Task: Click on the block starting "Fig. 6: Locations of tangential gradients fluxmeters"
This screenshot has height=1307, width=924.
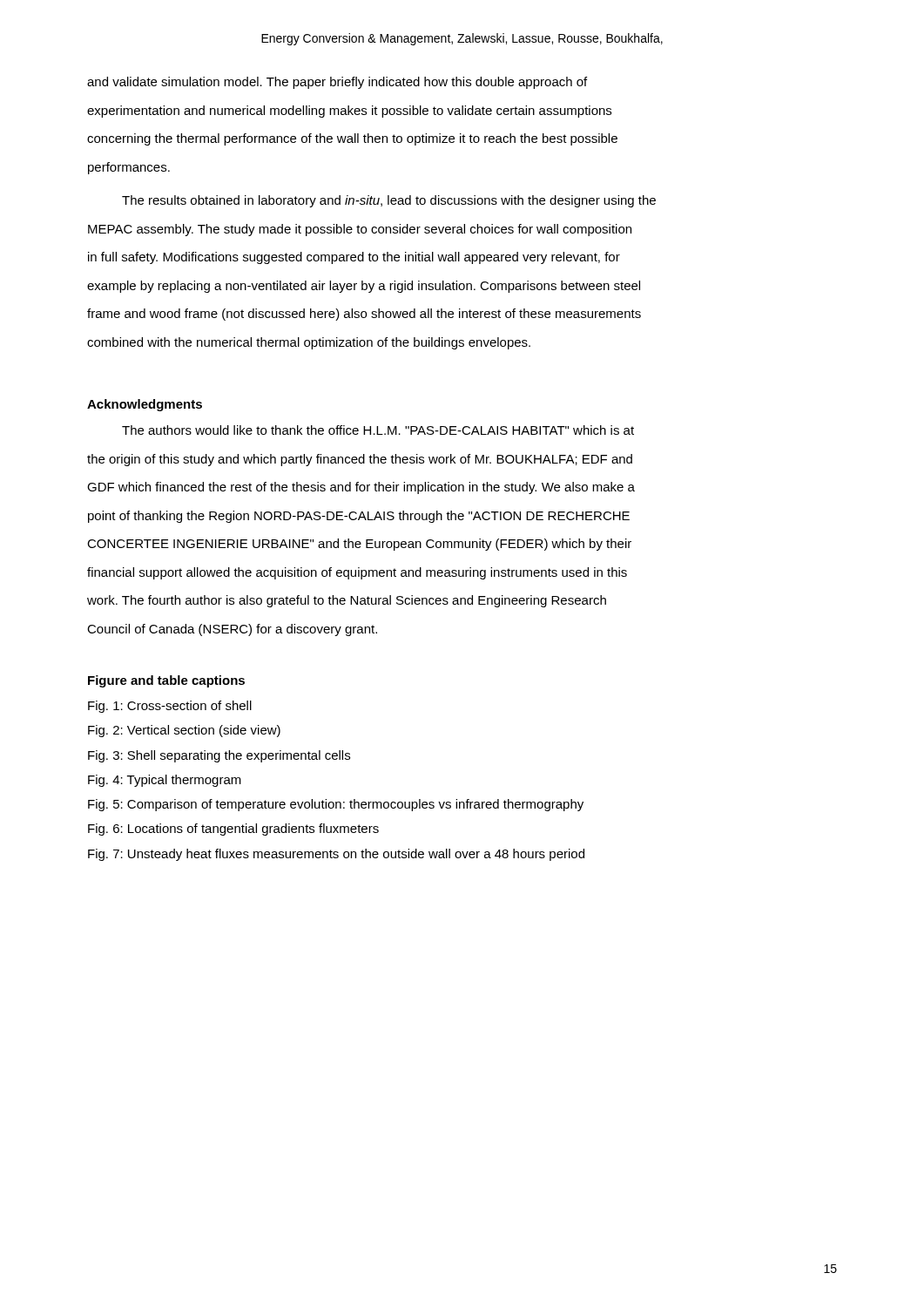Action: (x=233, y=828)
